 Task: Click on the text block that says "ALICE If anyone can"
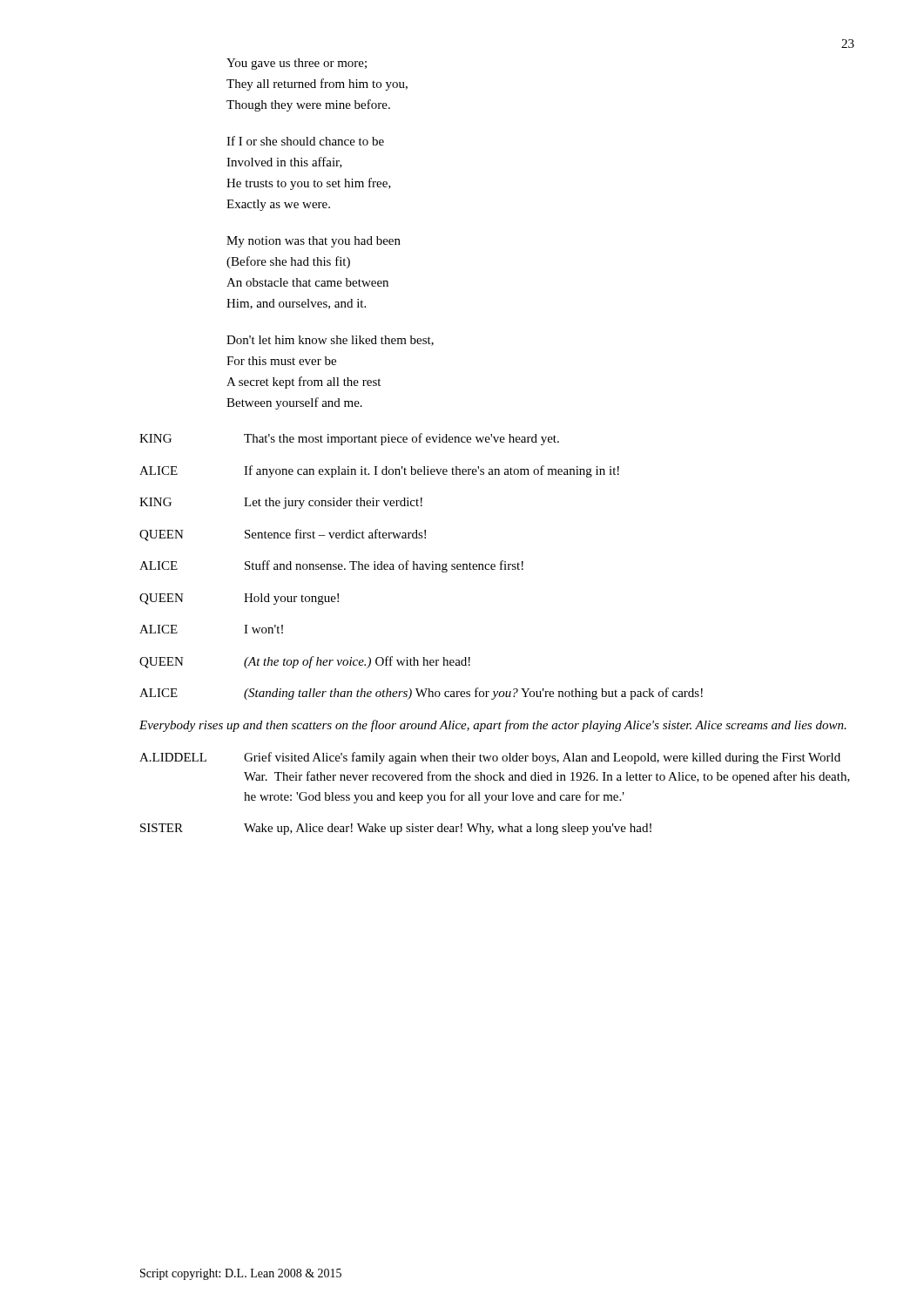[x=497, y=470]
